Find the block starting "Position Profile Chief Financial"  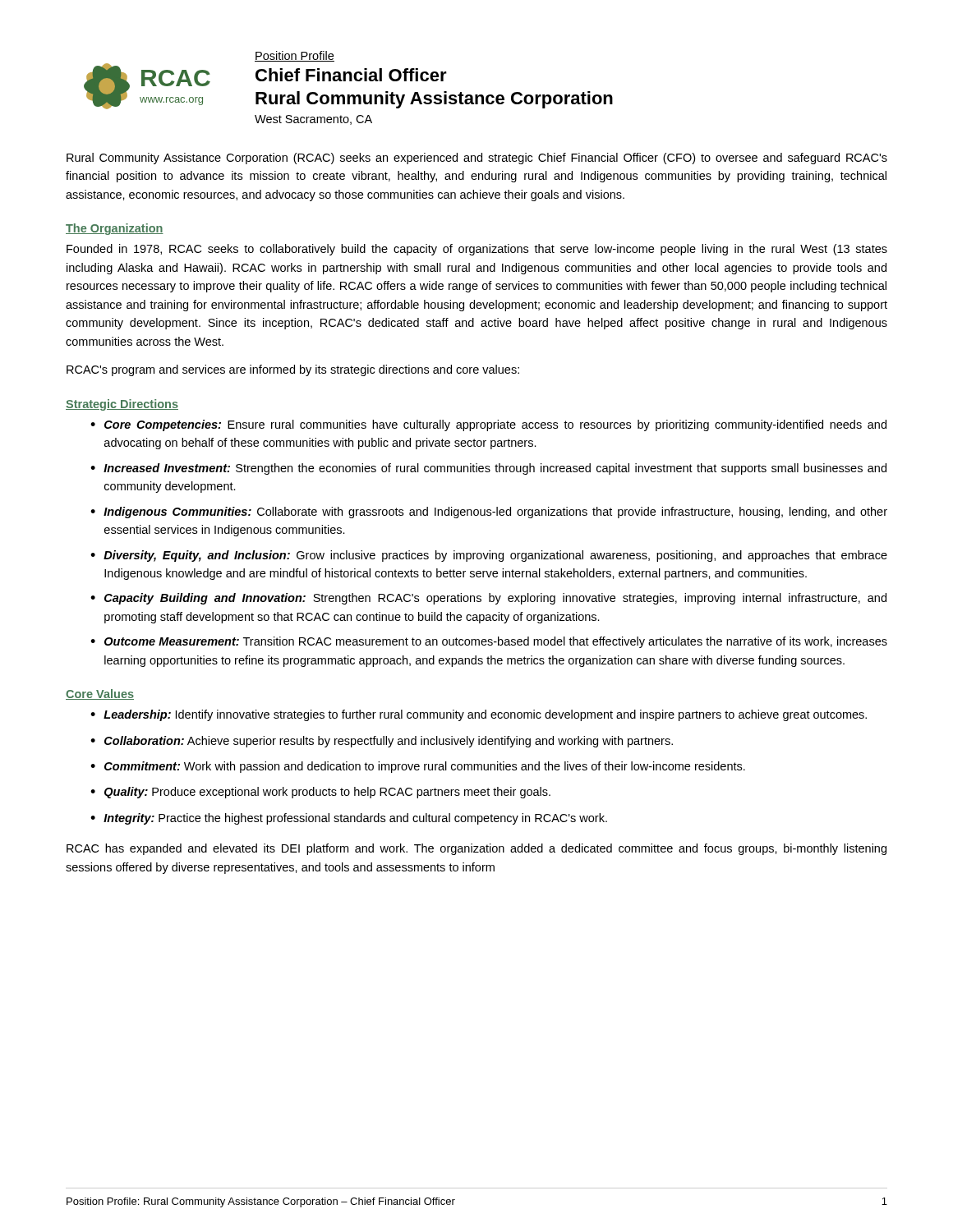(434, 87)
